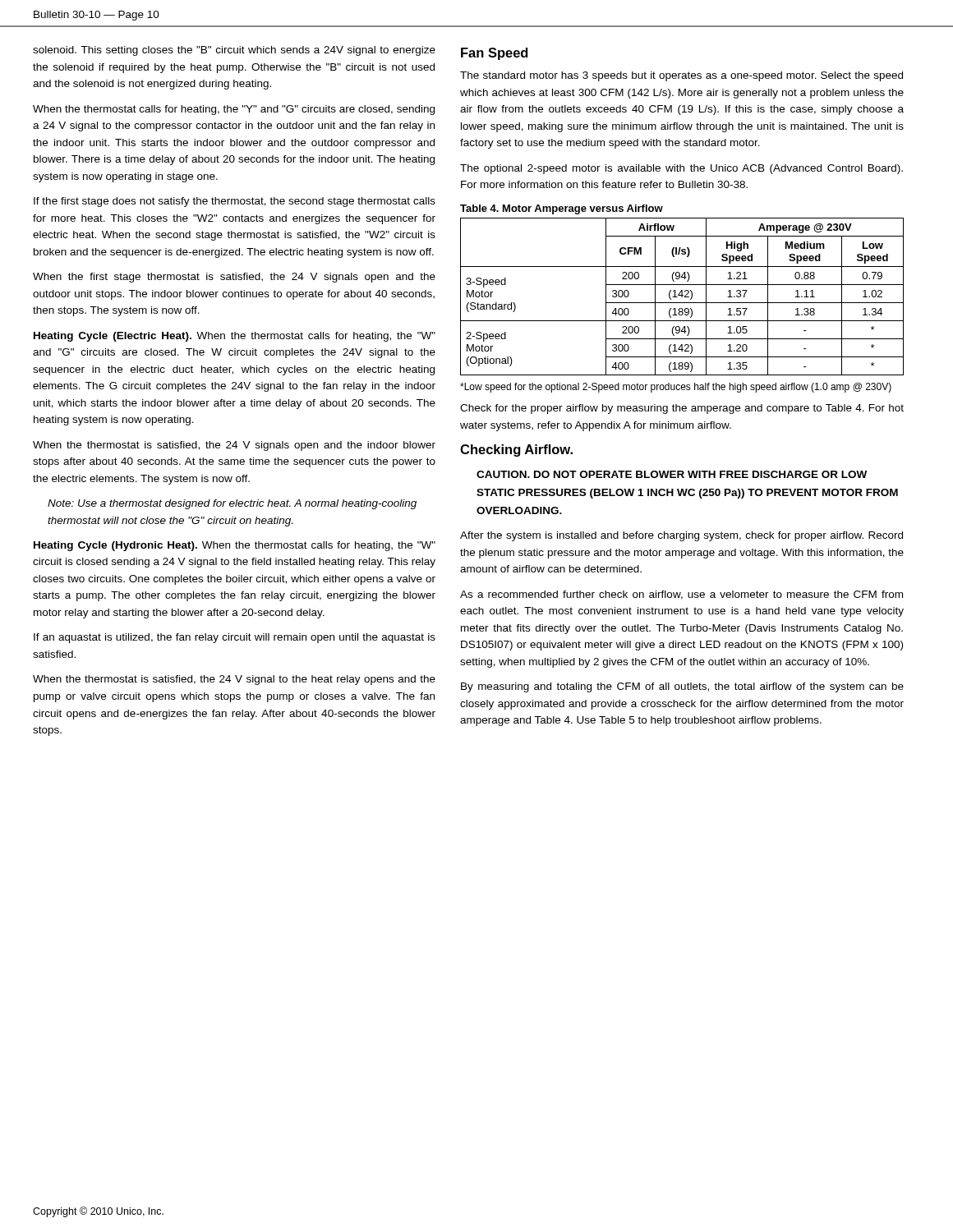Select the table that reads "2-Speed Motor (Optional)"
This screenshot has height=1232, width=953.
pos(682,296)
